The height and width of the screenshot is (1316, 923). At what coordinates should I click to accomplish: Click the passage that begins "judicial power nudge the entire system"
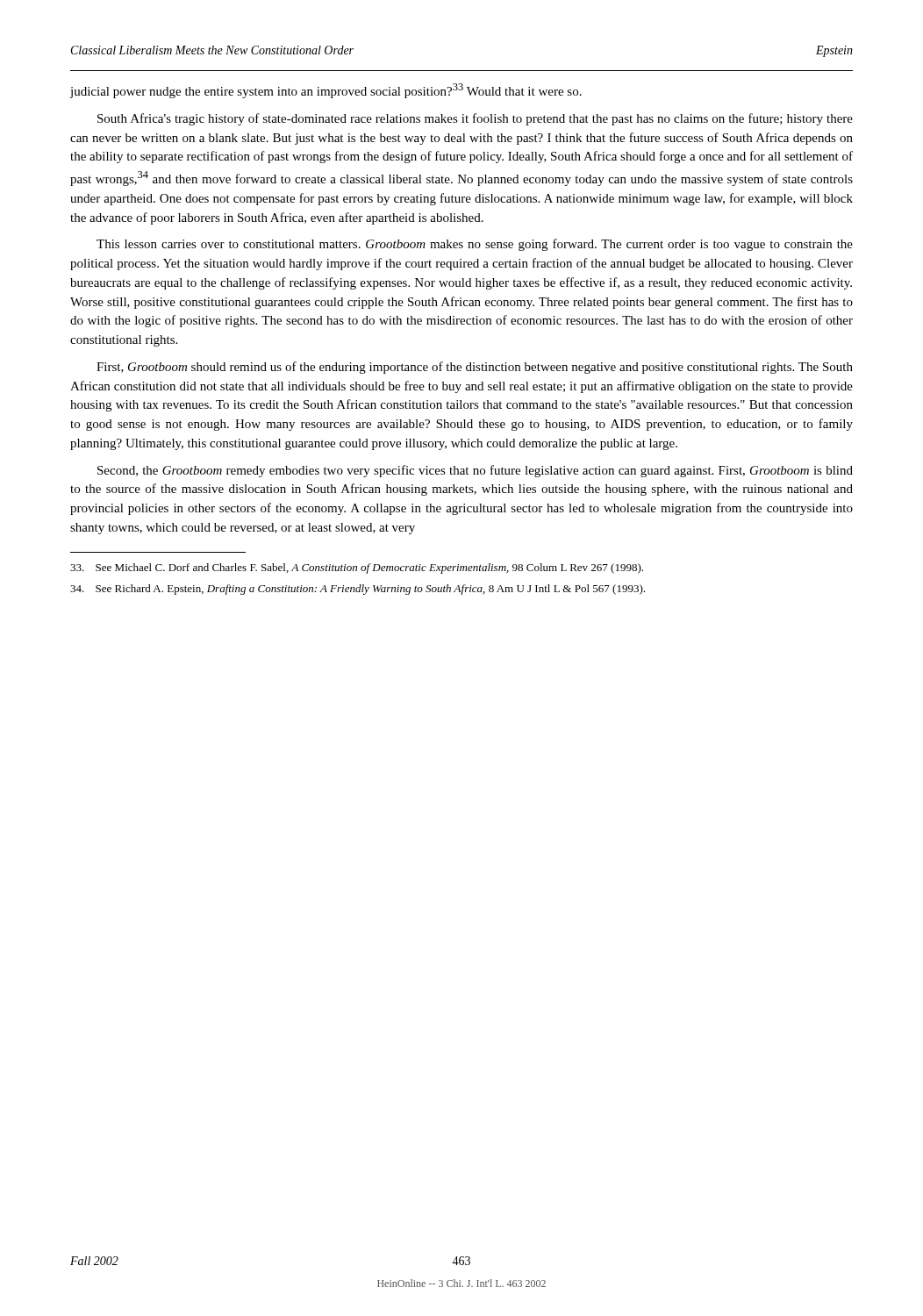click(326, 89)
